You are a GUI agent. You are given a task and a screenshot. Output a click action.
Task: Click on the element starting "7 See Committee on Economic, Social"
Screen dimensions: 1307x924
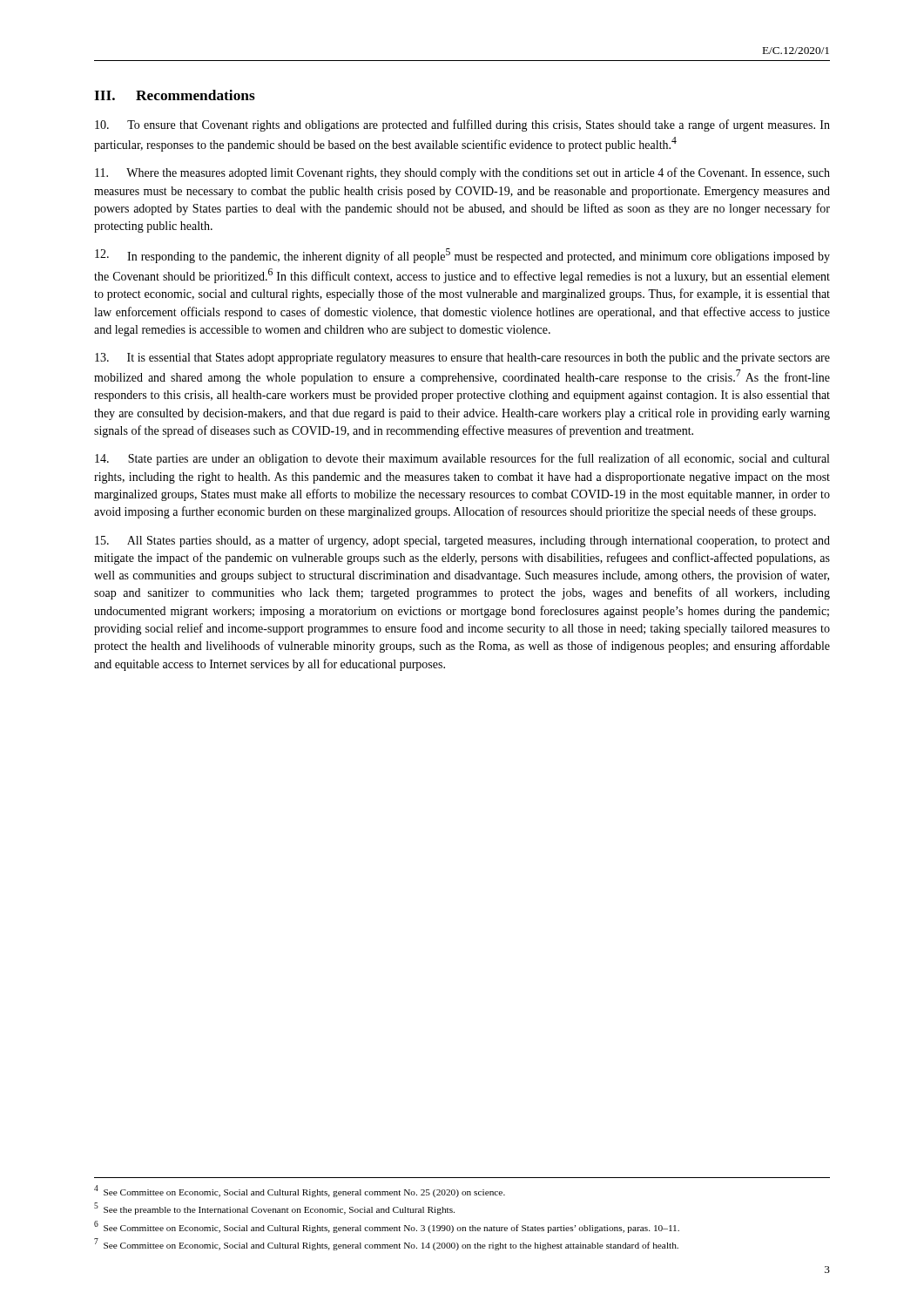pos(387,1244)
